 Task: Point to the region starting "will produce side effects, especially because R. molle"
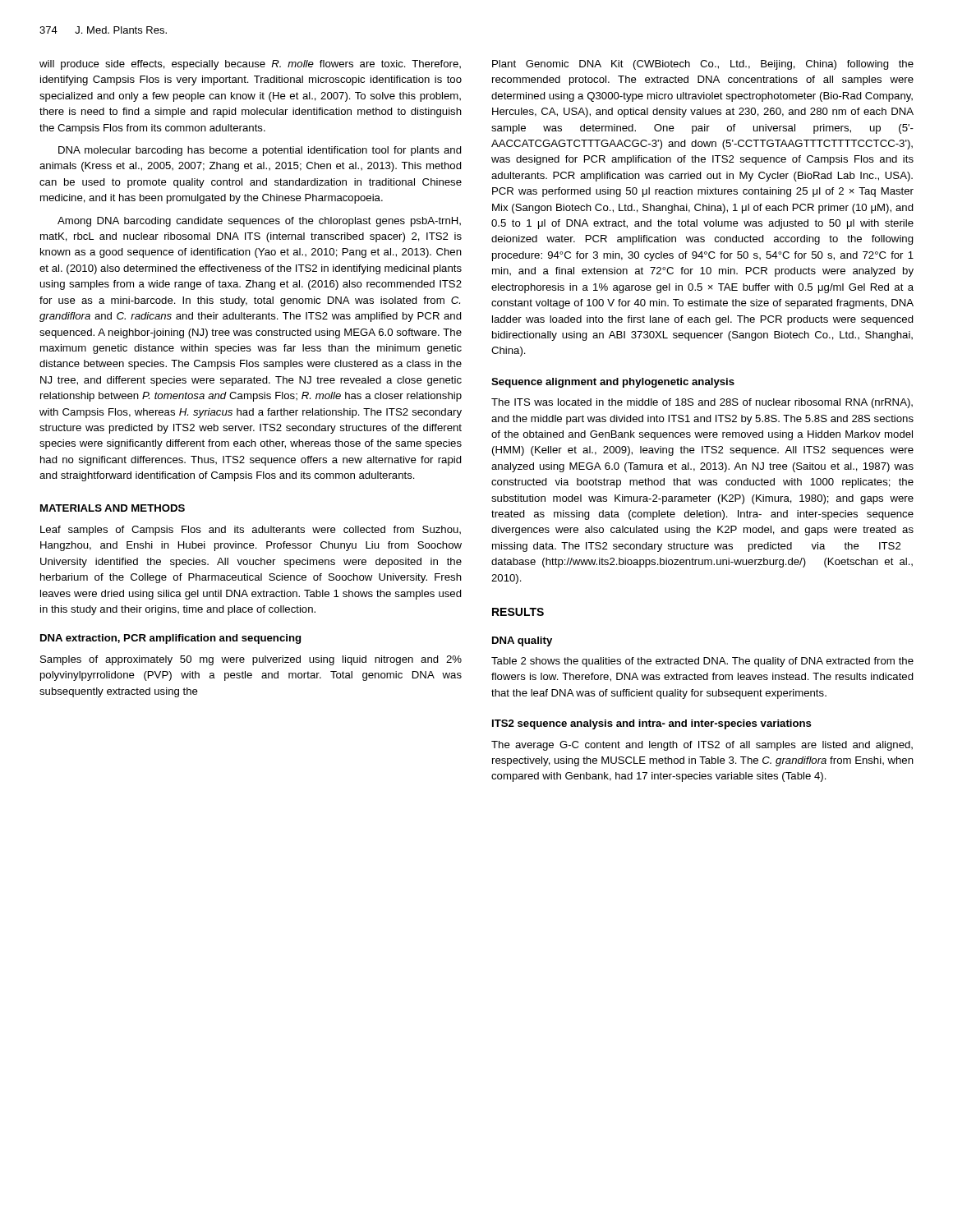[251, 96]
